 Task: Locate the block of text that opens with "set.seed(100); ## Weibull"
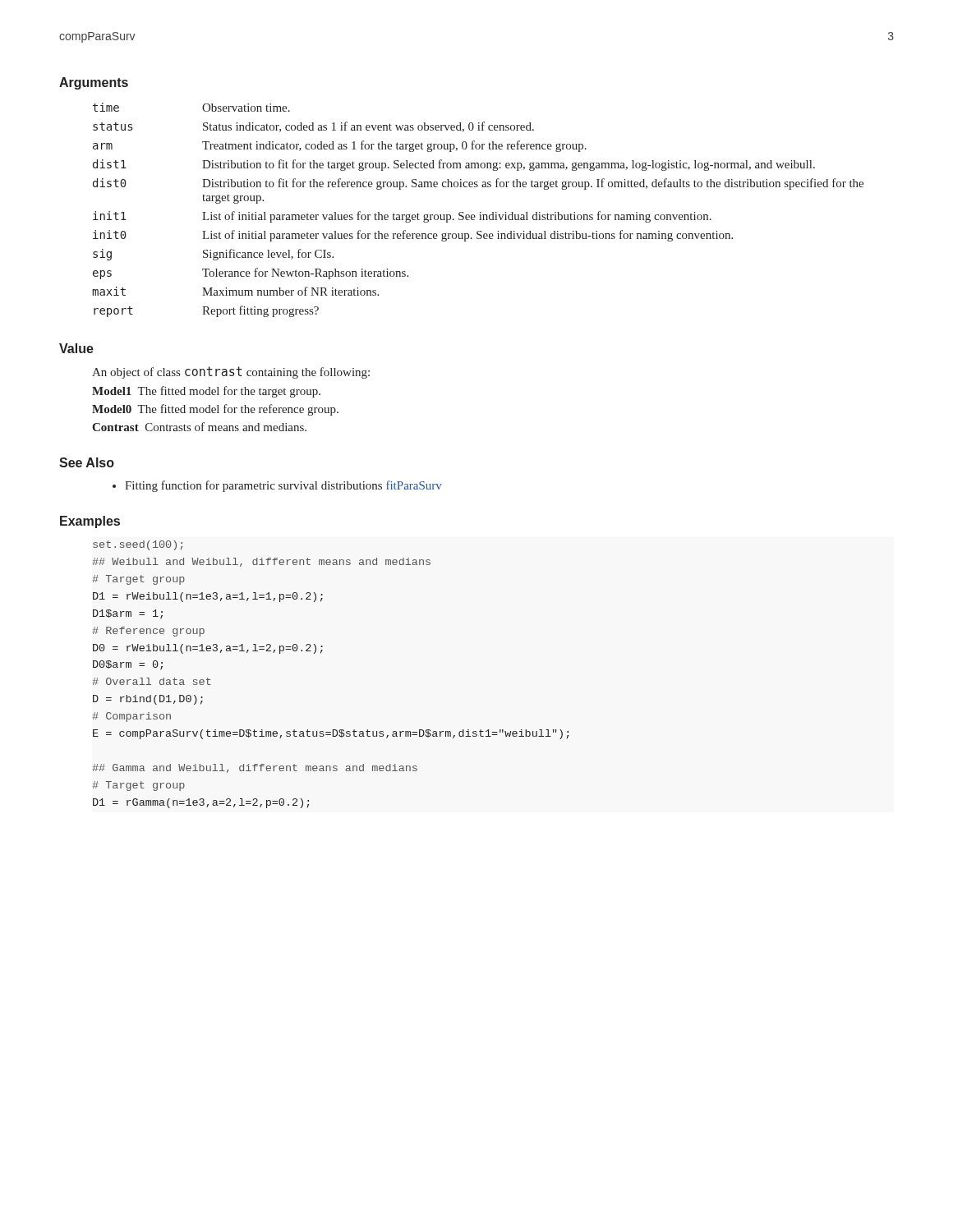point(138,545)
